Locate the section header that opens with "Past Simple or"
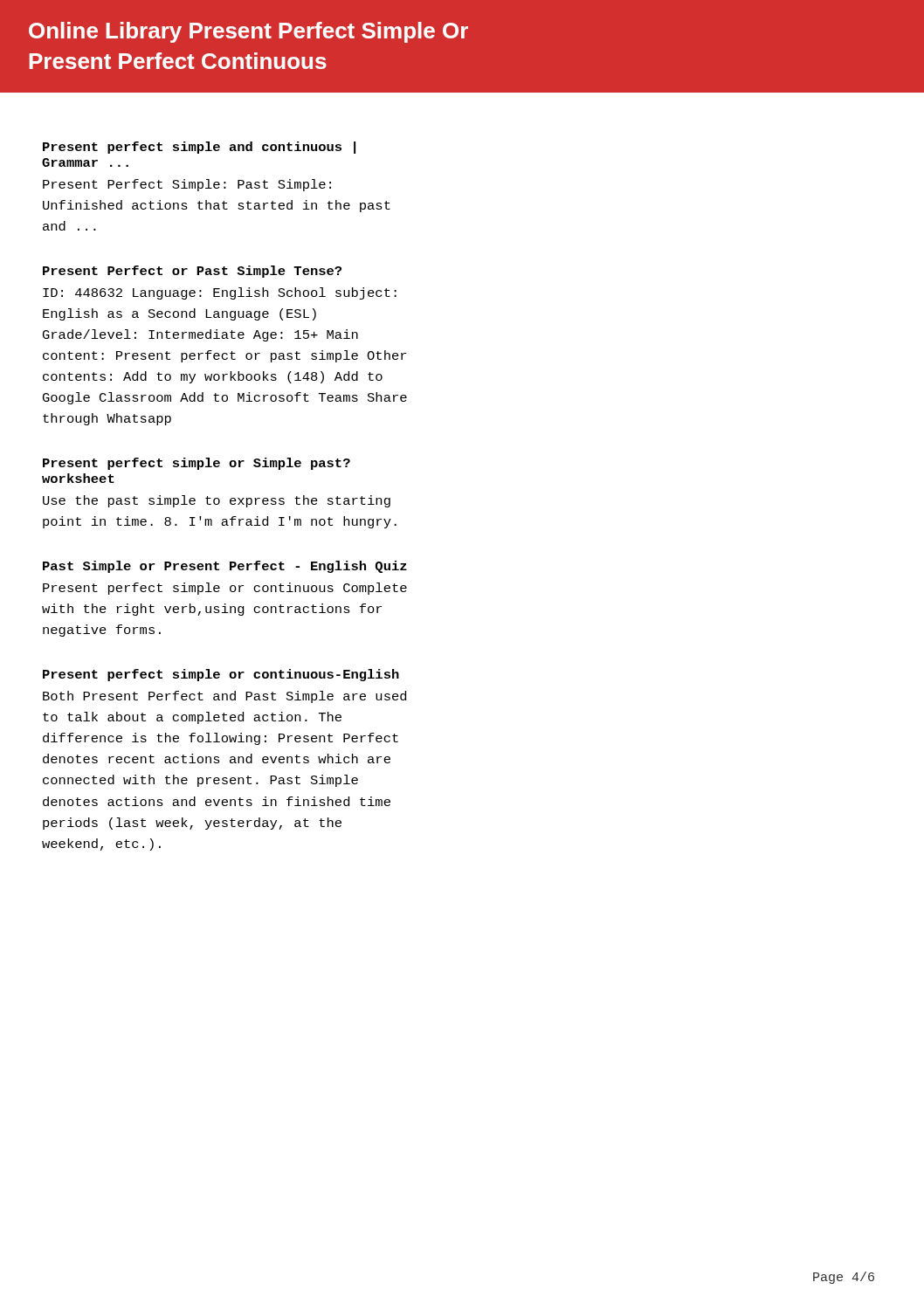 (x=225, y=567)
